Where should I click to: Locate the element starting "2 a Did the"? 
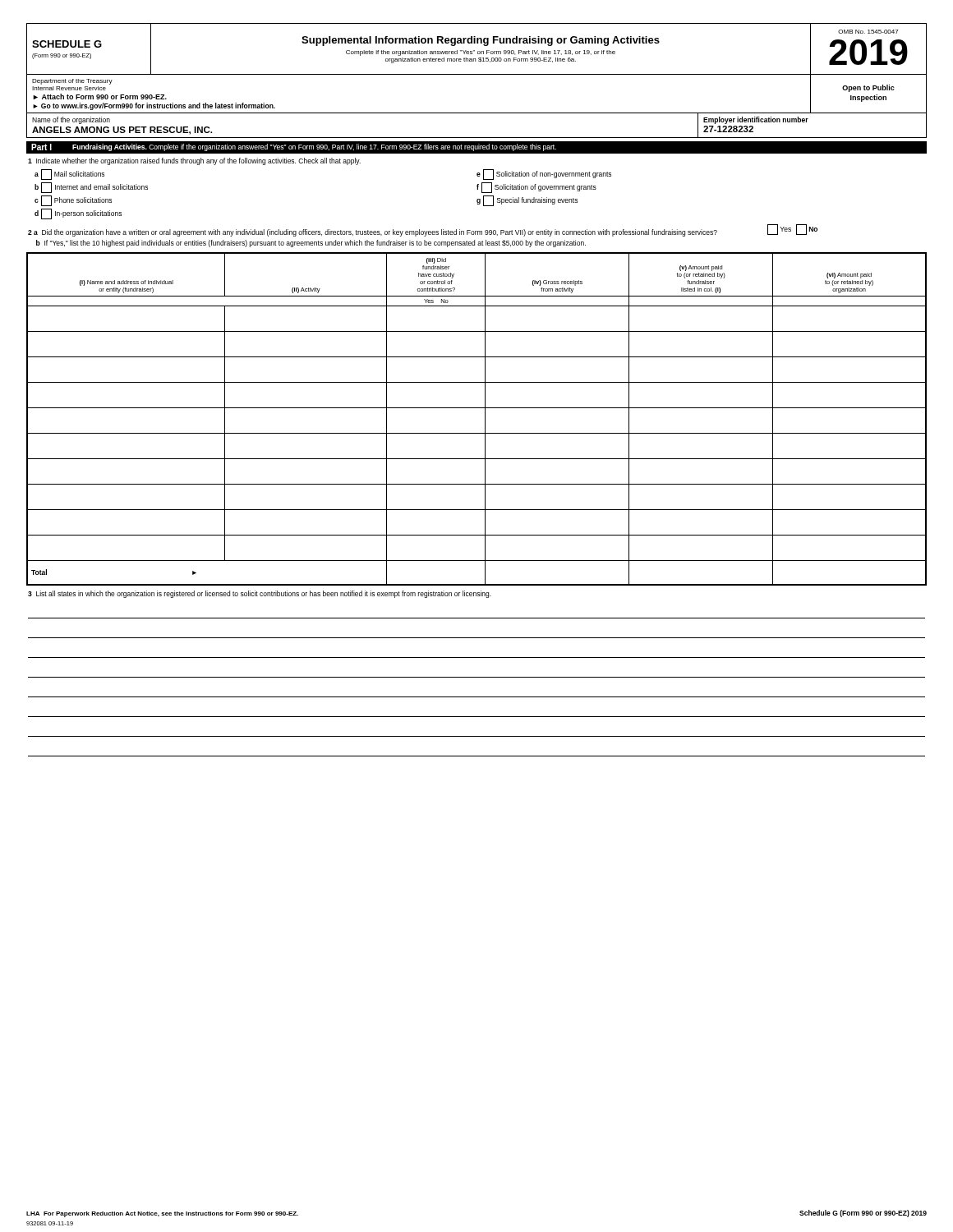[423, 230]
